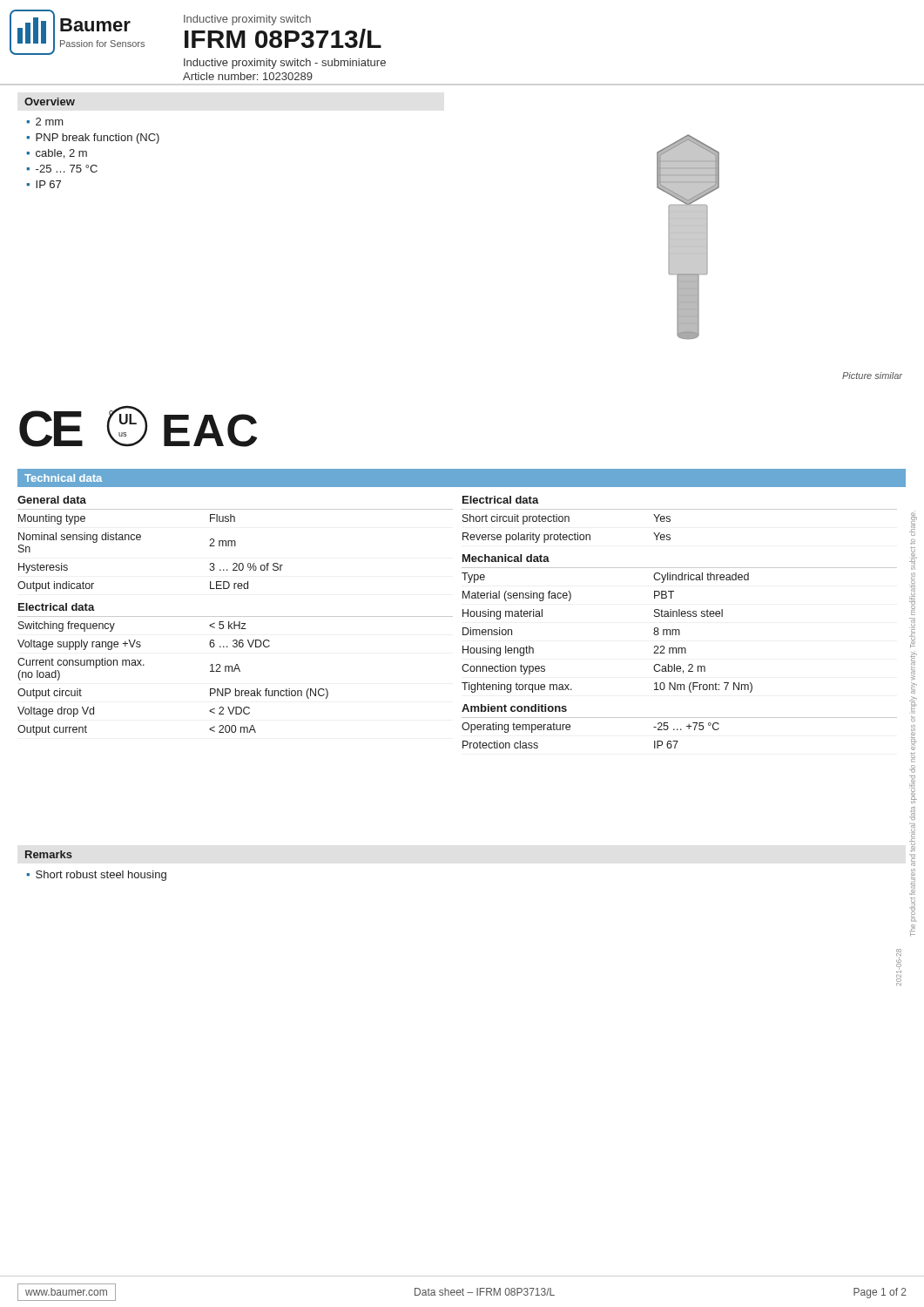The image size is (924, 1307).
Task: Click where it says "▪PNP break function (NC)"
Action: 93,137
